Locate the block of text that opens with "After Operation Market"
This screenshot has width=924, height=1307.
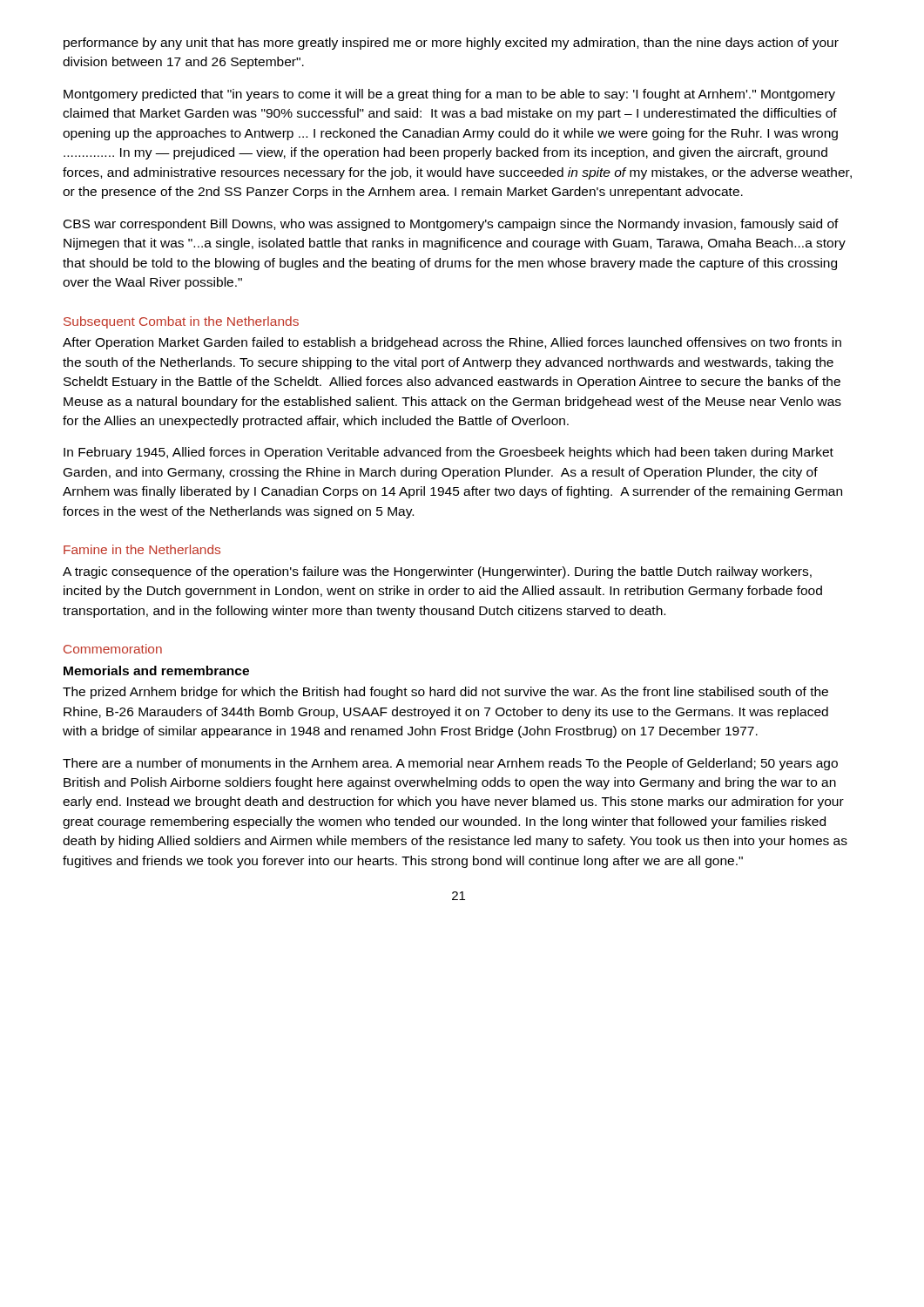(459, 382)
